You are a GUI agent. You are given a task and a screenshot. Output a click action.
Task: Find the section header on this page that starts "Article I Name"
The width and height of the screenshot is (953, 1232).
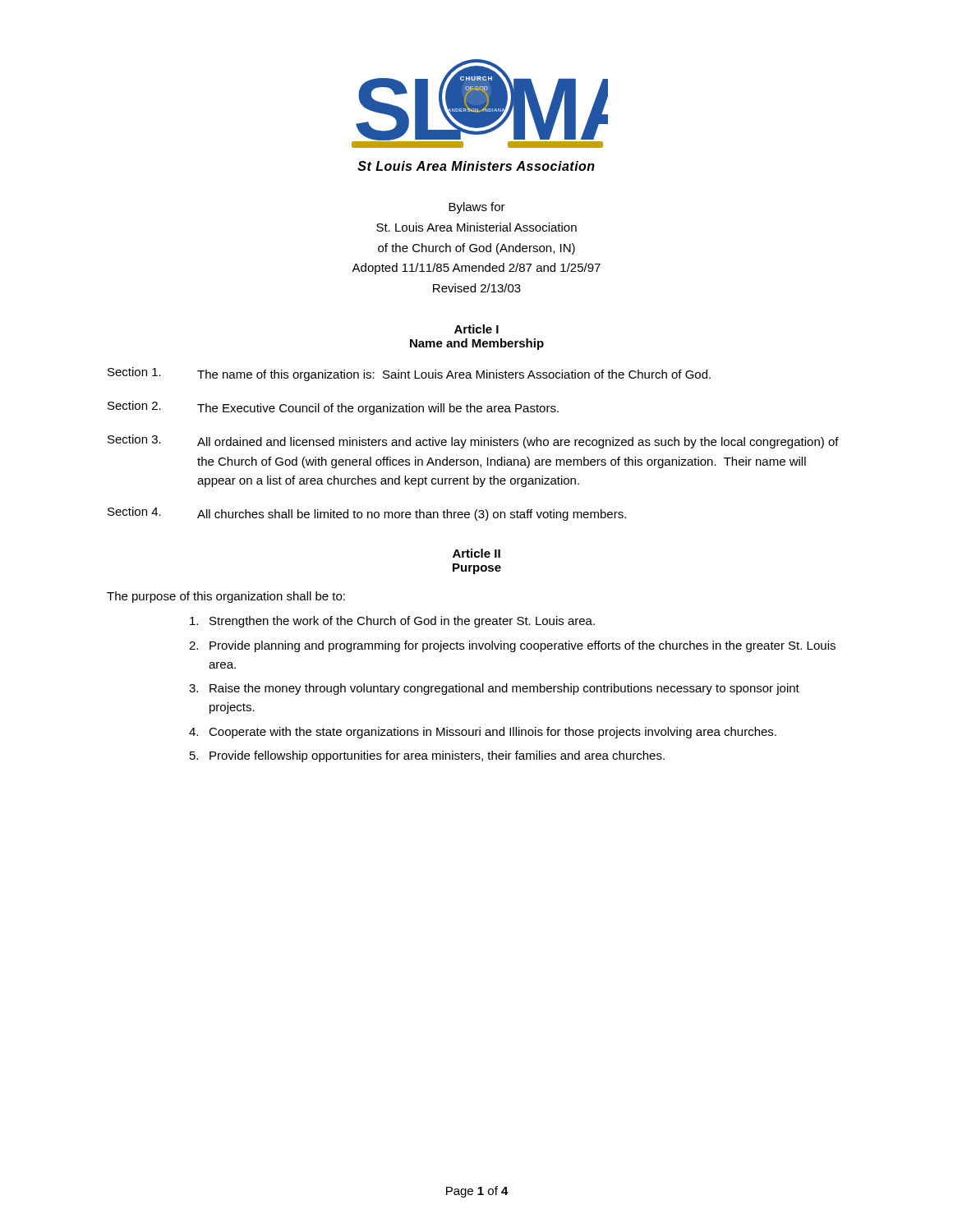pos(476,336)
